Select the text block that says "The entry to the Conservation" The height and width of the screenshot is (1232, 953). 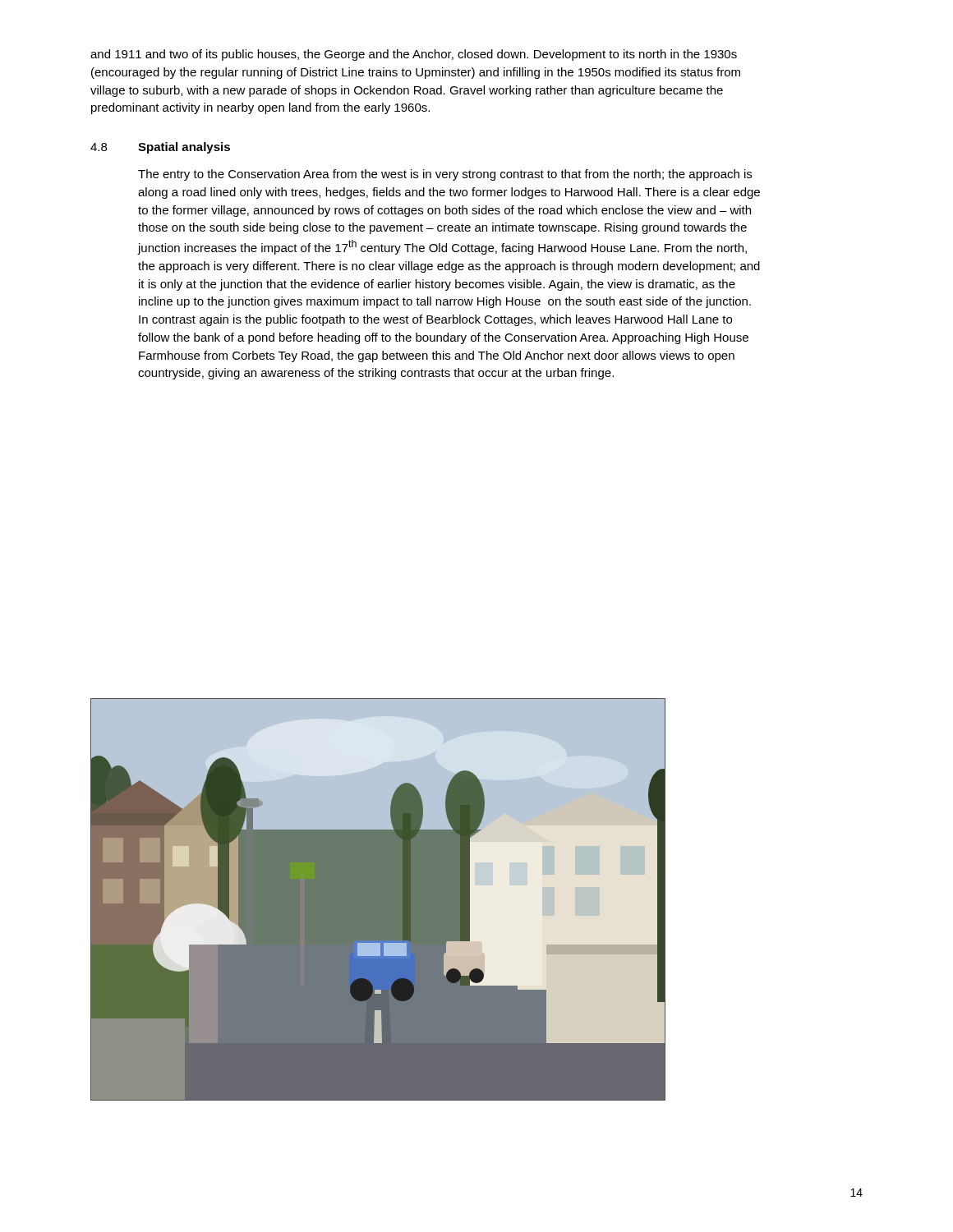click(449, 273)
